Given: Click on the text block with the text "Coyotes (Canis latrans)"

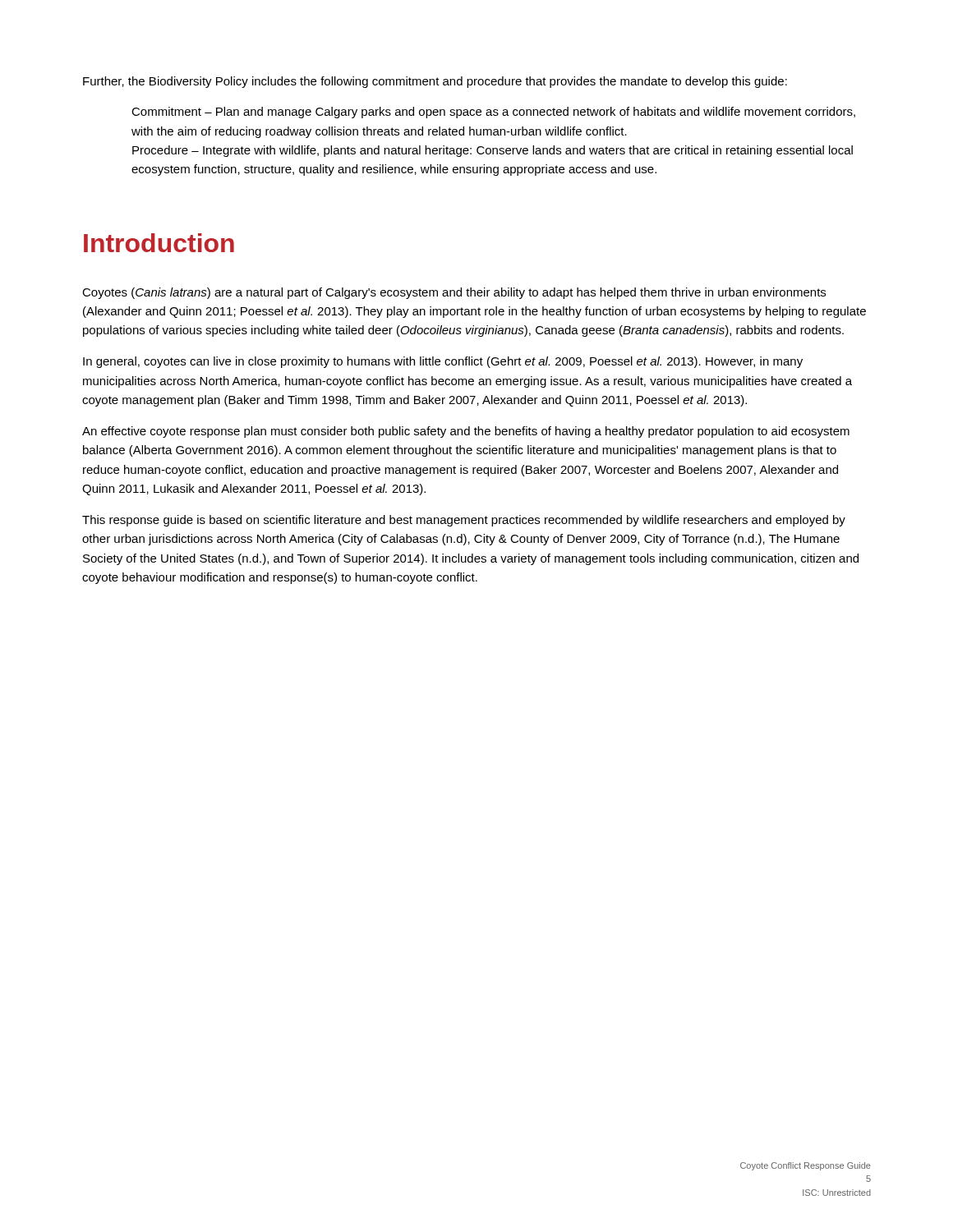Looking at the screenshot, I should click(476, 311).
